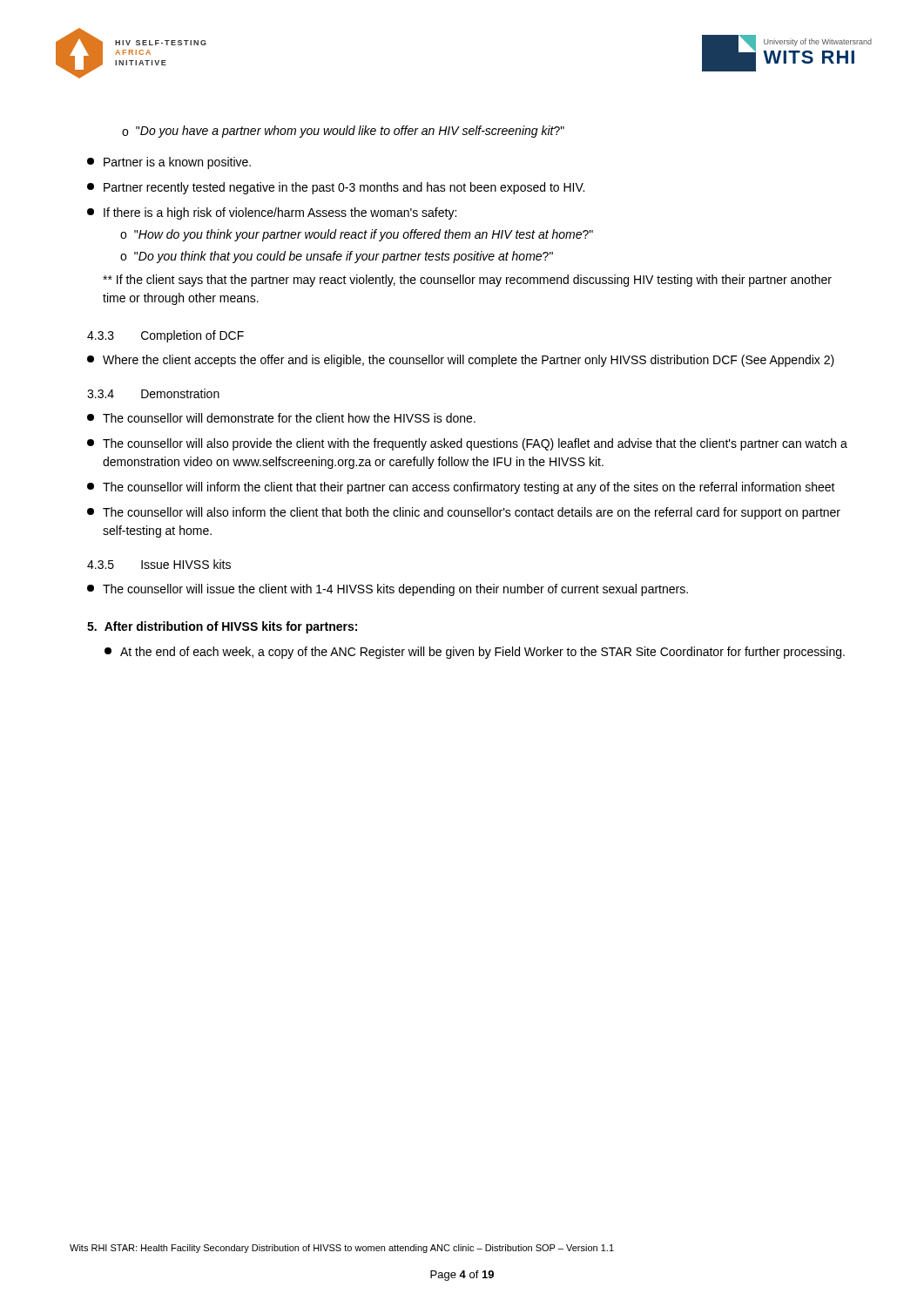Click on the list item that says "At the end of each"

[479, 652]
